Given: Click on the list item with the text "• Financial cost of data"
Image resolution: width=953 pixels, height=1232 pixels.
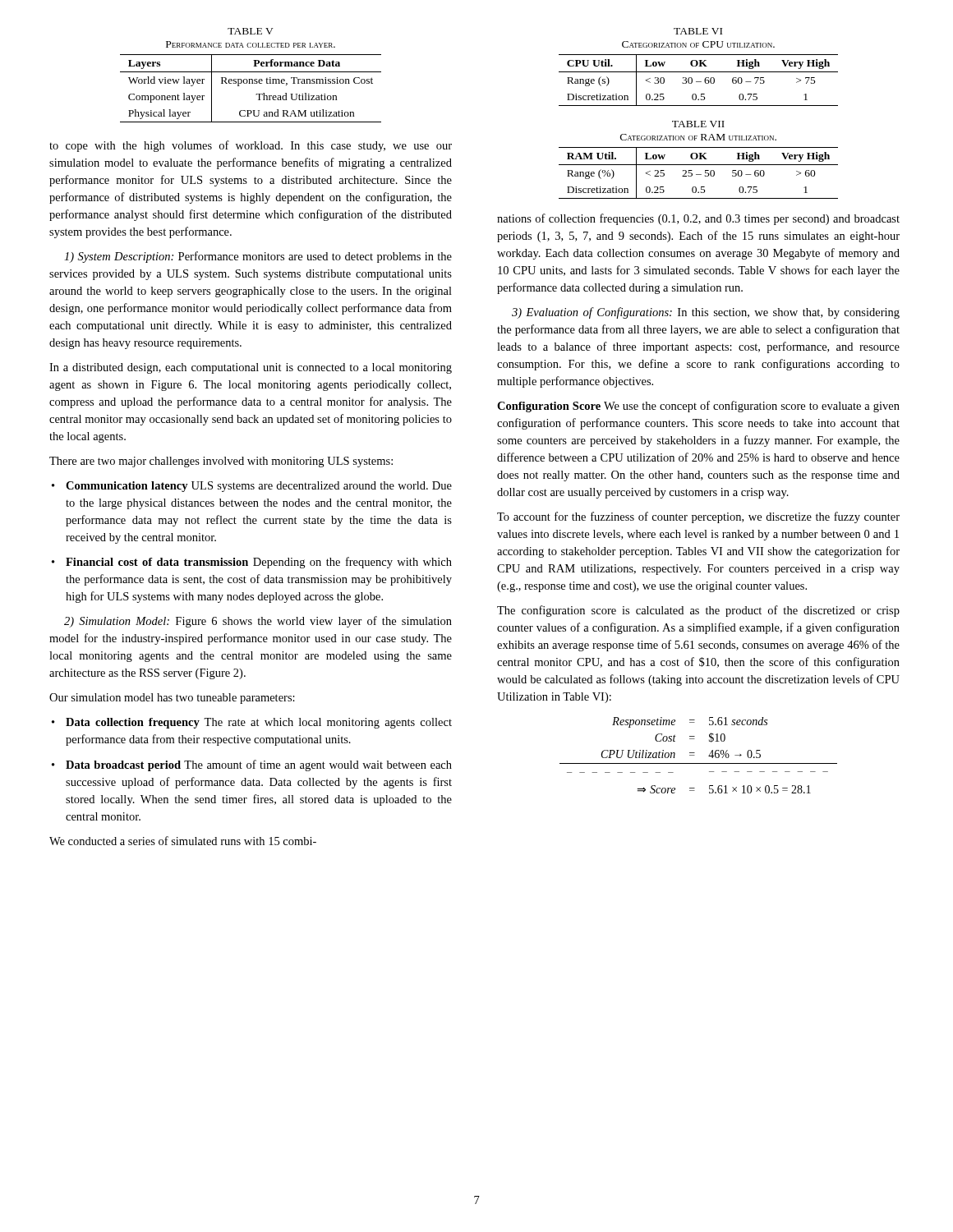Looking at the screenshot, I should (x=251, y=580).
